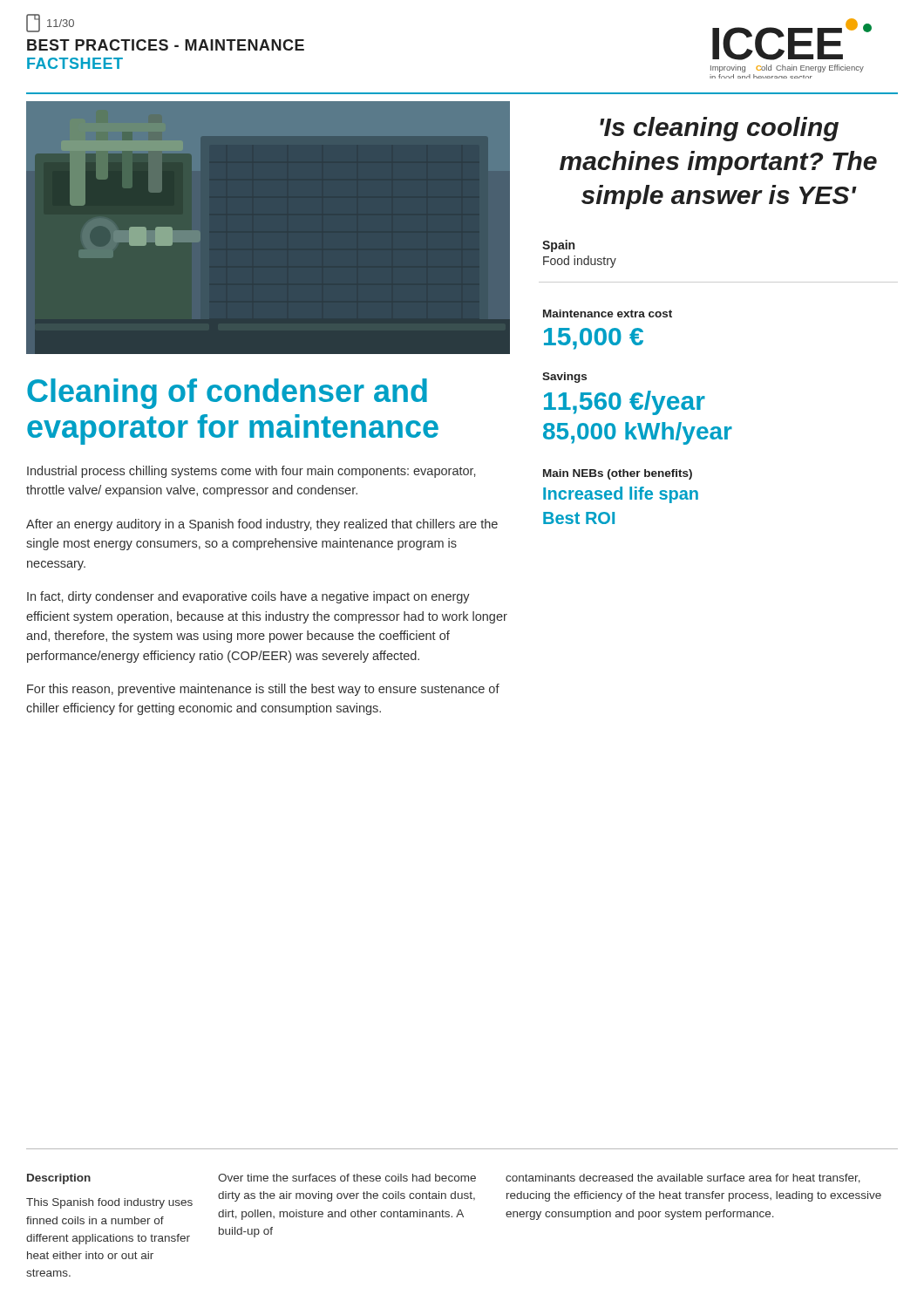Where does it say "Maintenance extra cost 15,000 €"?

pyautogui.click(x=608, y=313)
